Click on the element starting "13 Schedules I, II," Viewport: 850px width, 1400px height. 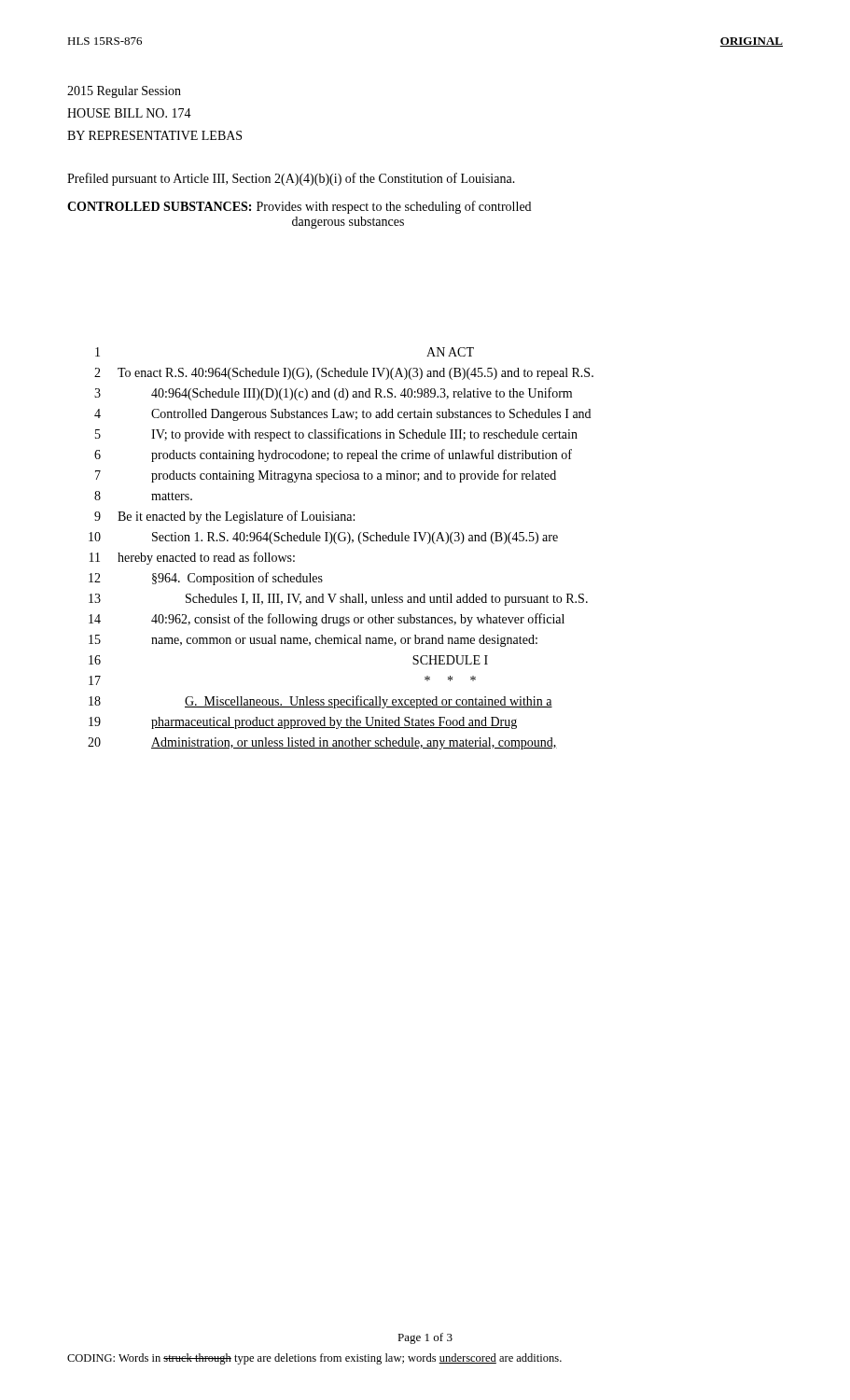pyautogui.click(x=425, y=599)
